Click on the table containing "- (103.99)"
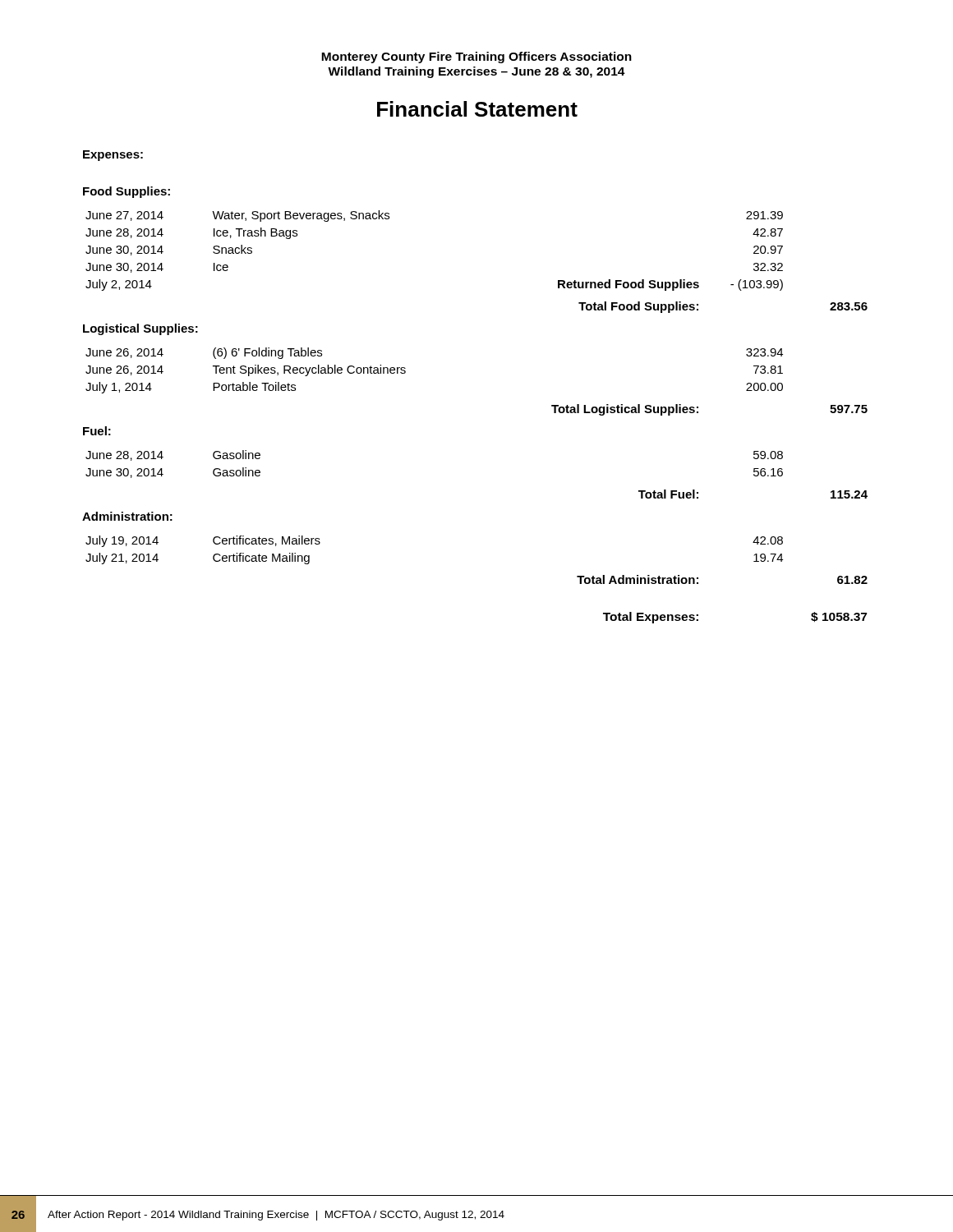The width and height of the screenshot is (953, 1232). 476,263
